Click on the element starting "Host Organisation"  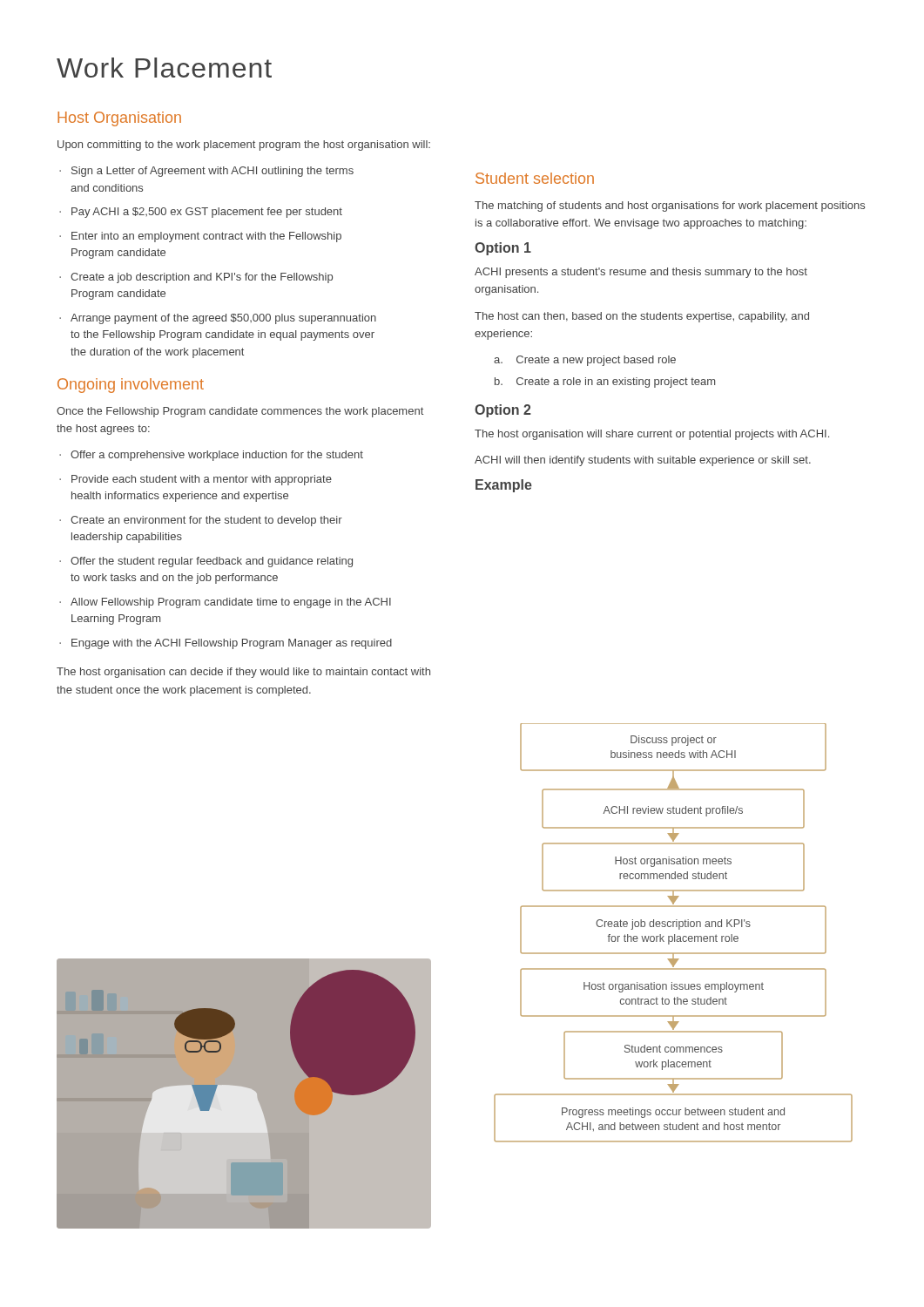click(x=119, y=119)
